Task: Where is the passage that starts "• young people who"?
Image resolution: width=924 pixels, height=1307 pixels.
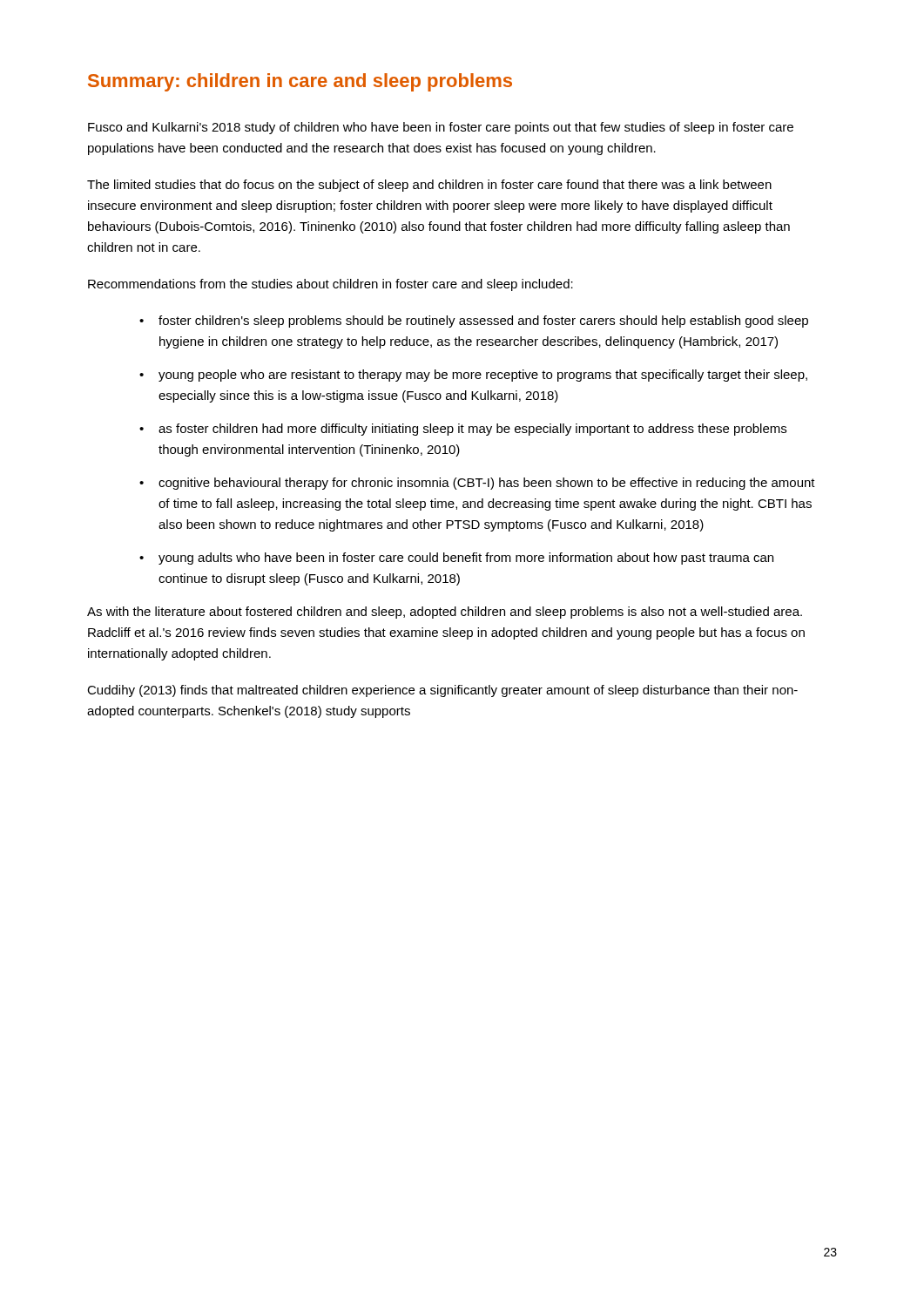Action: (x=479, y=385)
